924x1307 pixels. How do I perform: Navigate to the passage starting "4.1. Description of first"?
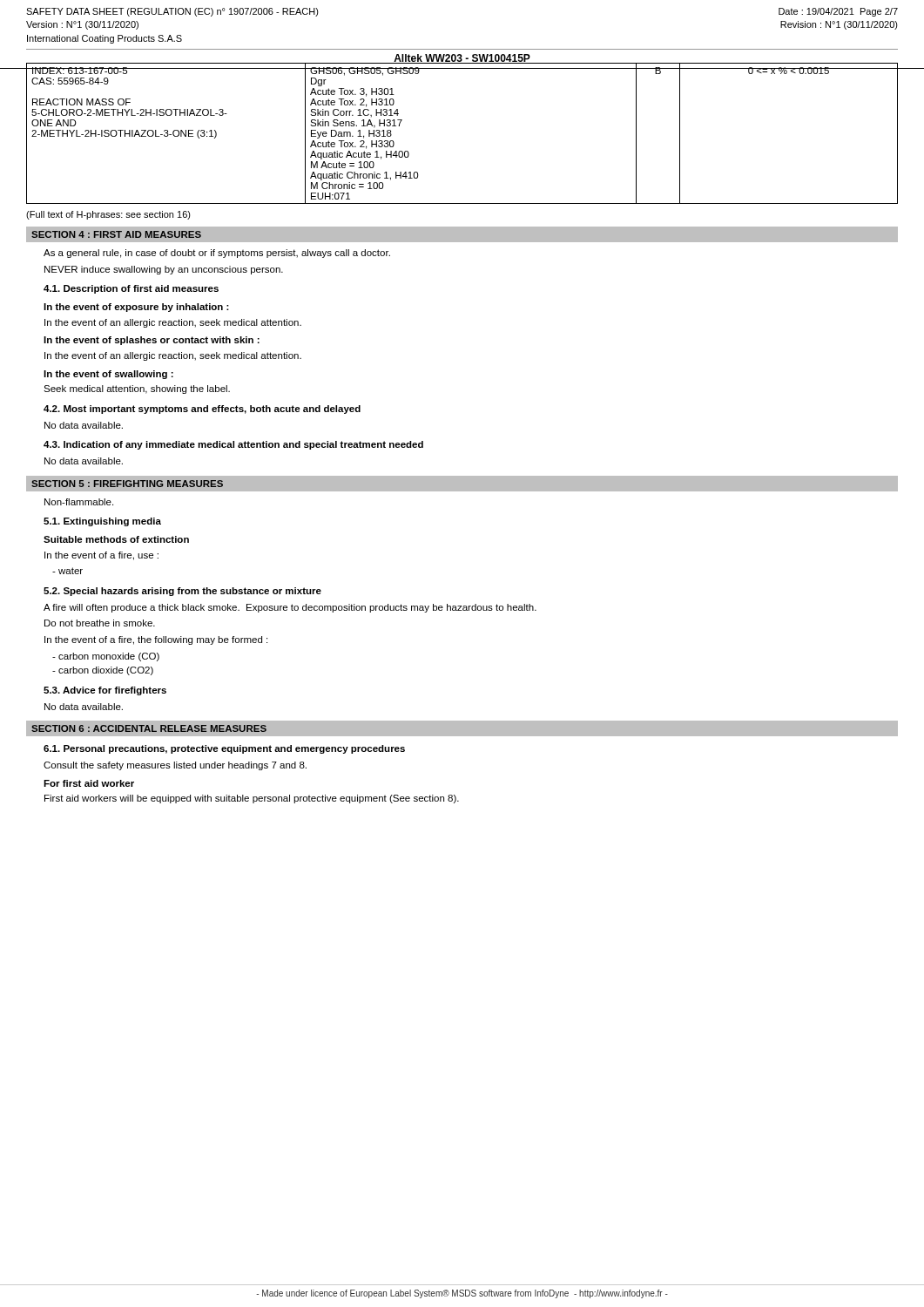click(131, 289)
